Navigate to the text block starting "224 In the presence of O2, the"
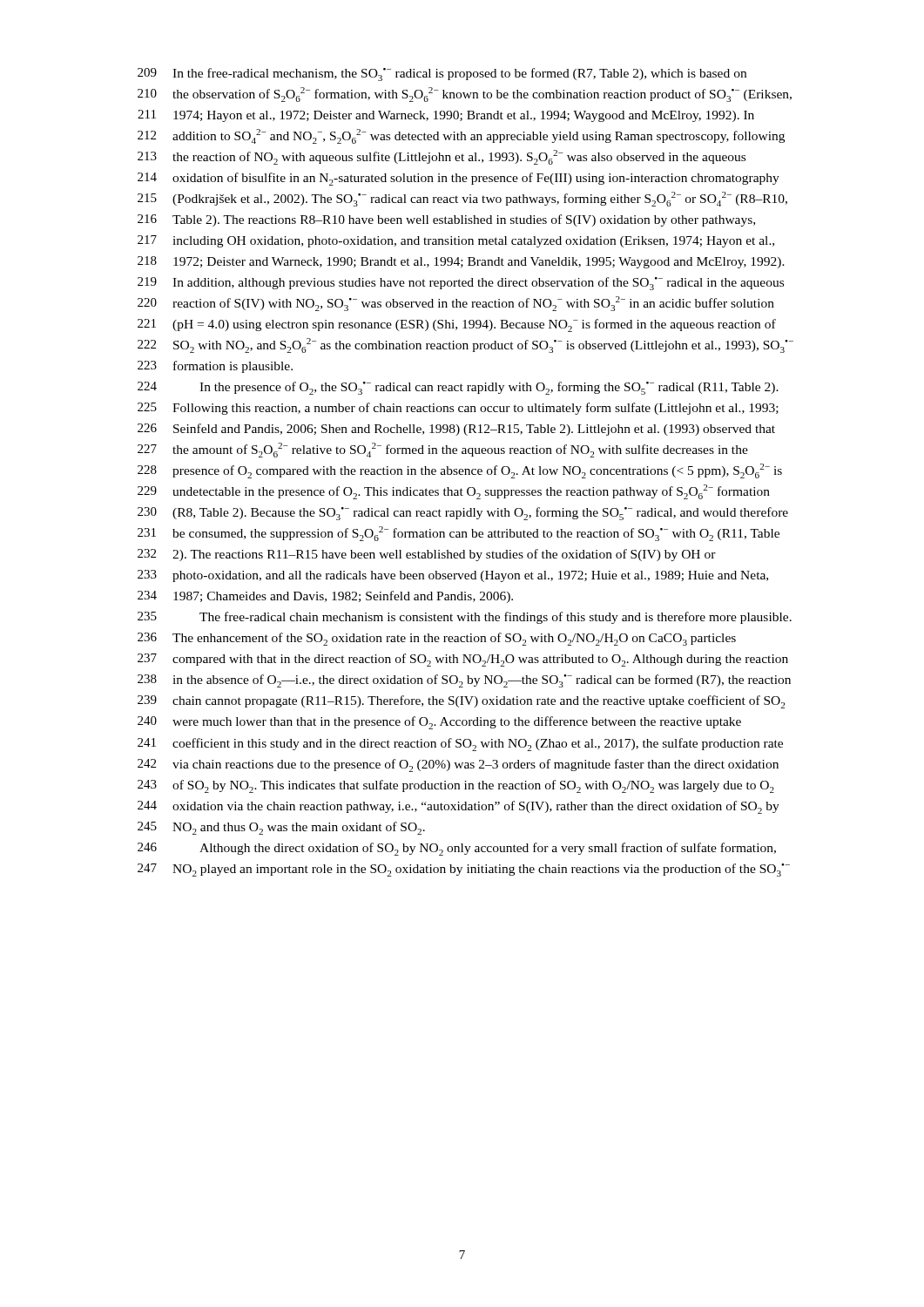Screen dimensions: 1307x924 [x=475, y=492]
